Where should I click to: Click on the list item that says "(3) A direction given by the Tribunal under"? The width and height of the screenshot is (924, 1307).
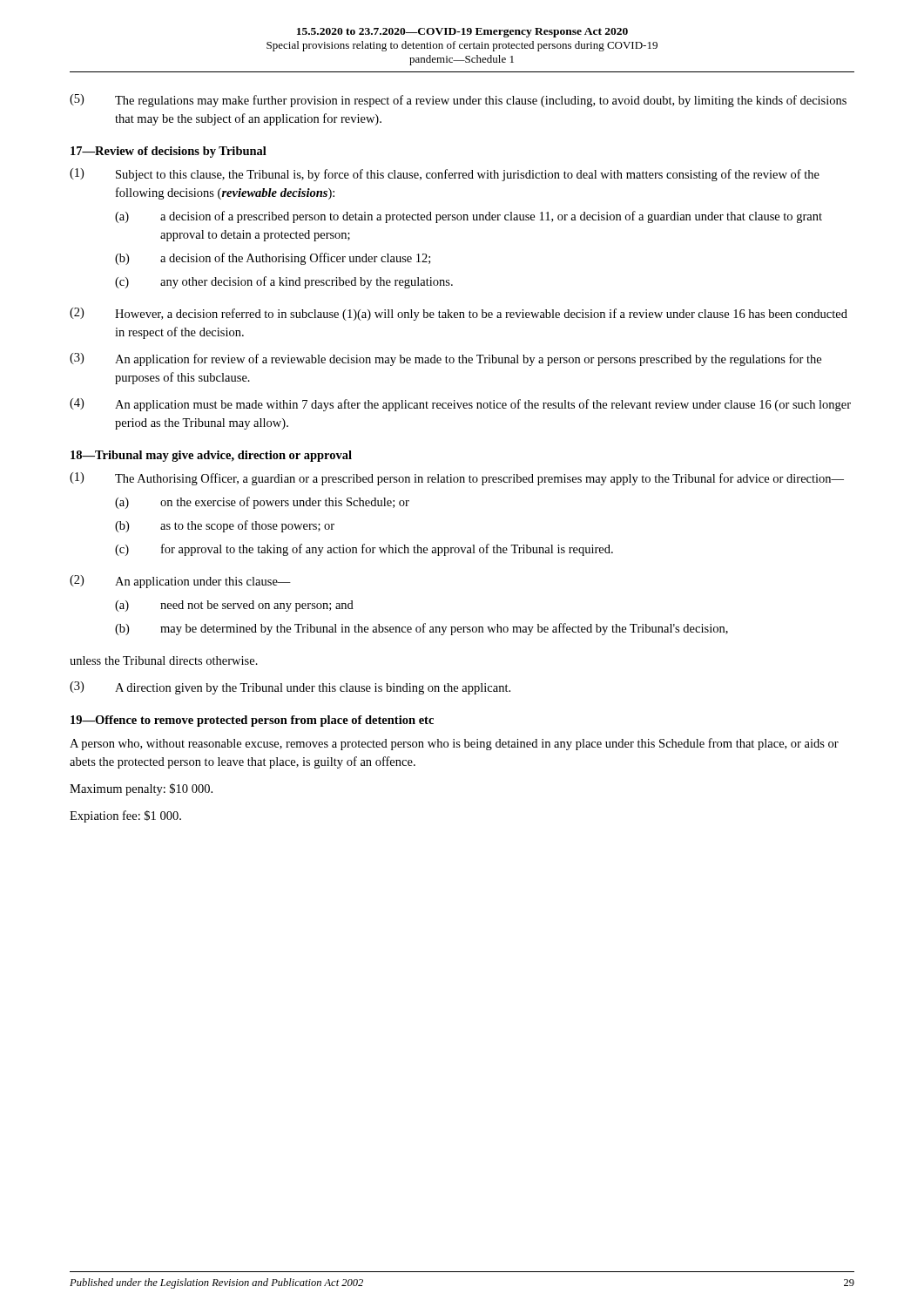point(462,688)
